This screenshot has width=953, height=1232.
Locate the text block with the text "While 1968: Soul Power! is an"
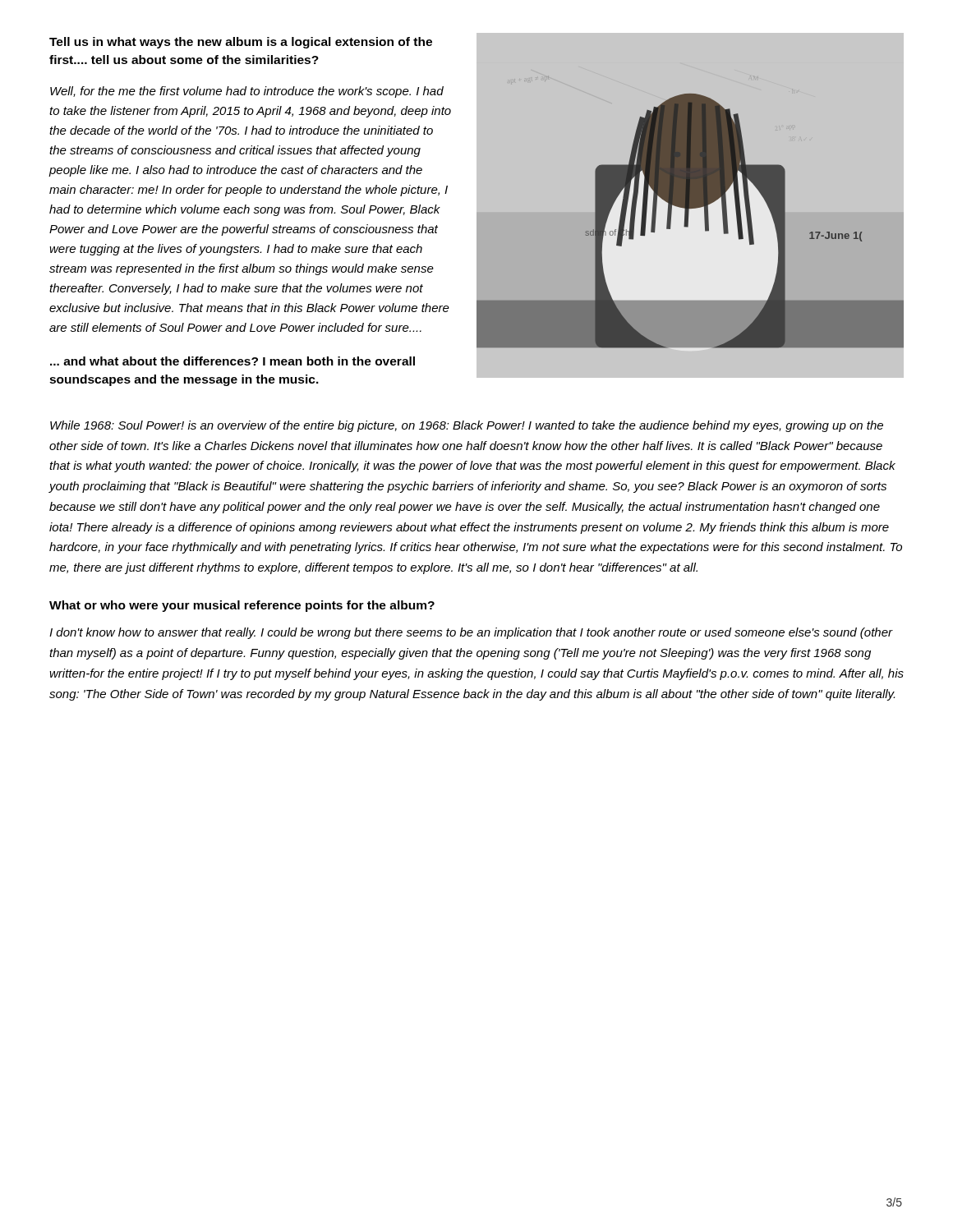476,496
